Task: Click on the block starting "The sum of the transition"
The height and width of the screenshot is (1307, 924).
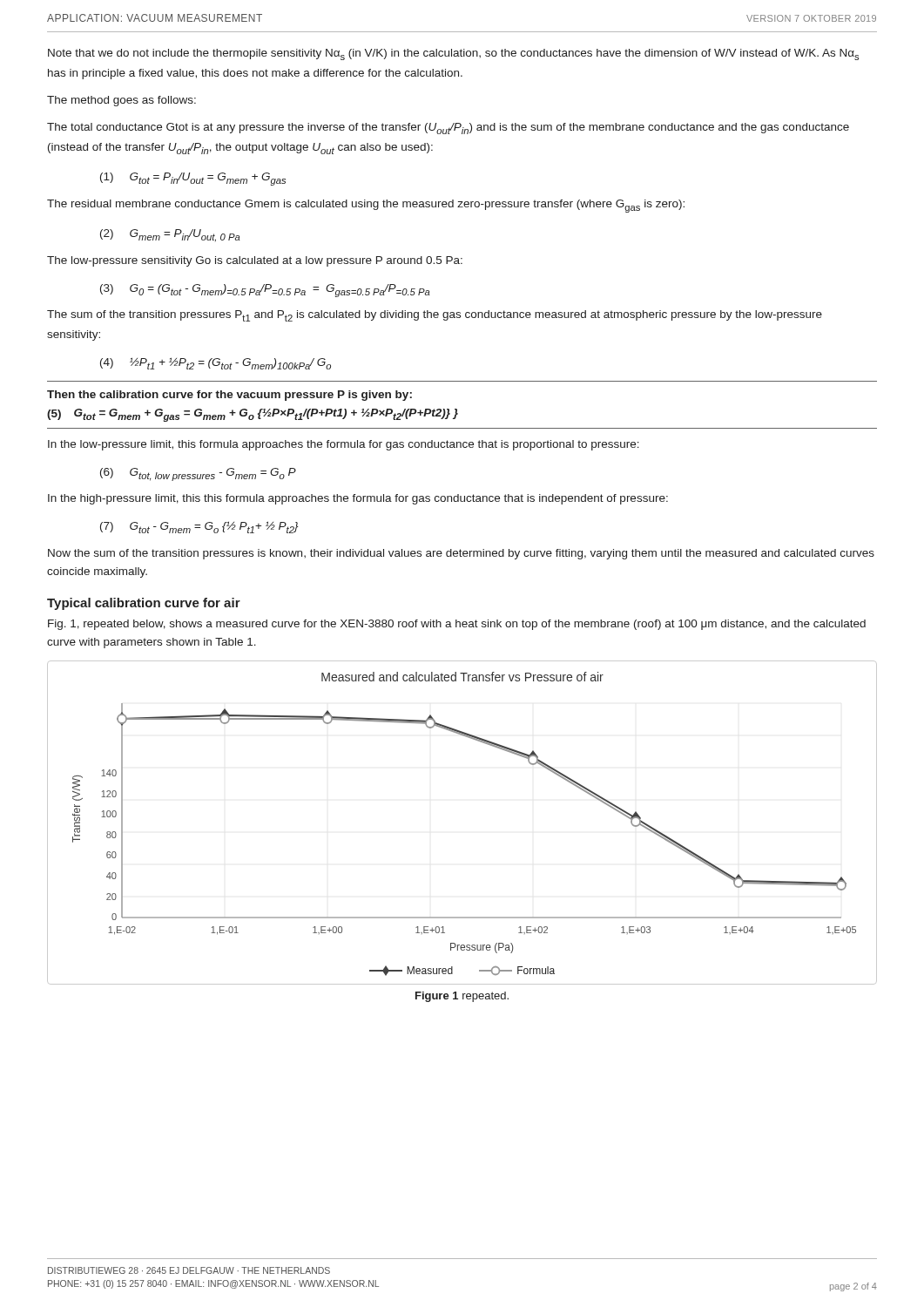Action: click(x=435, y=325)
